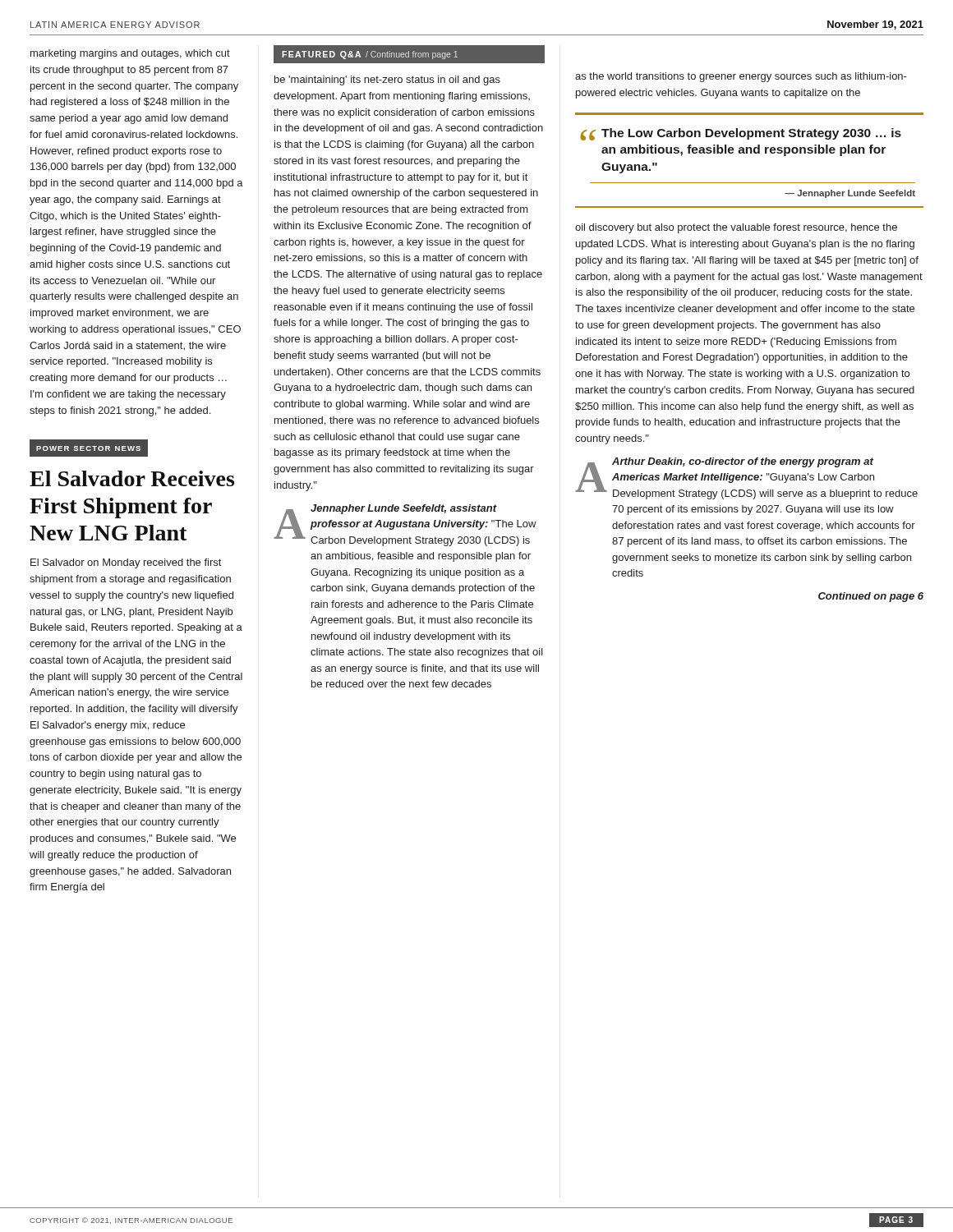Locate the element starting "Featured Q&A / Continued from page 1"
Image resolution: width=953 pixels, height=1232 pixels.
pos(409,54)
